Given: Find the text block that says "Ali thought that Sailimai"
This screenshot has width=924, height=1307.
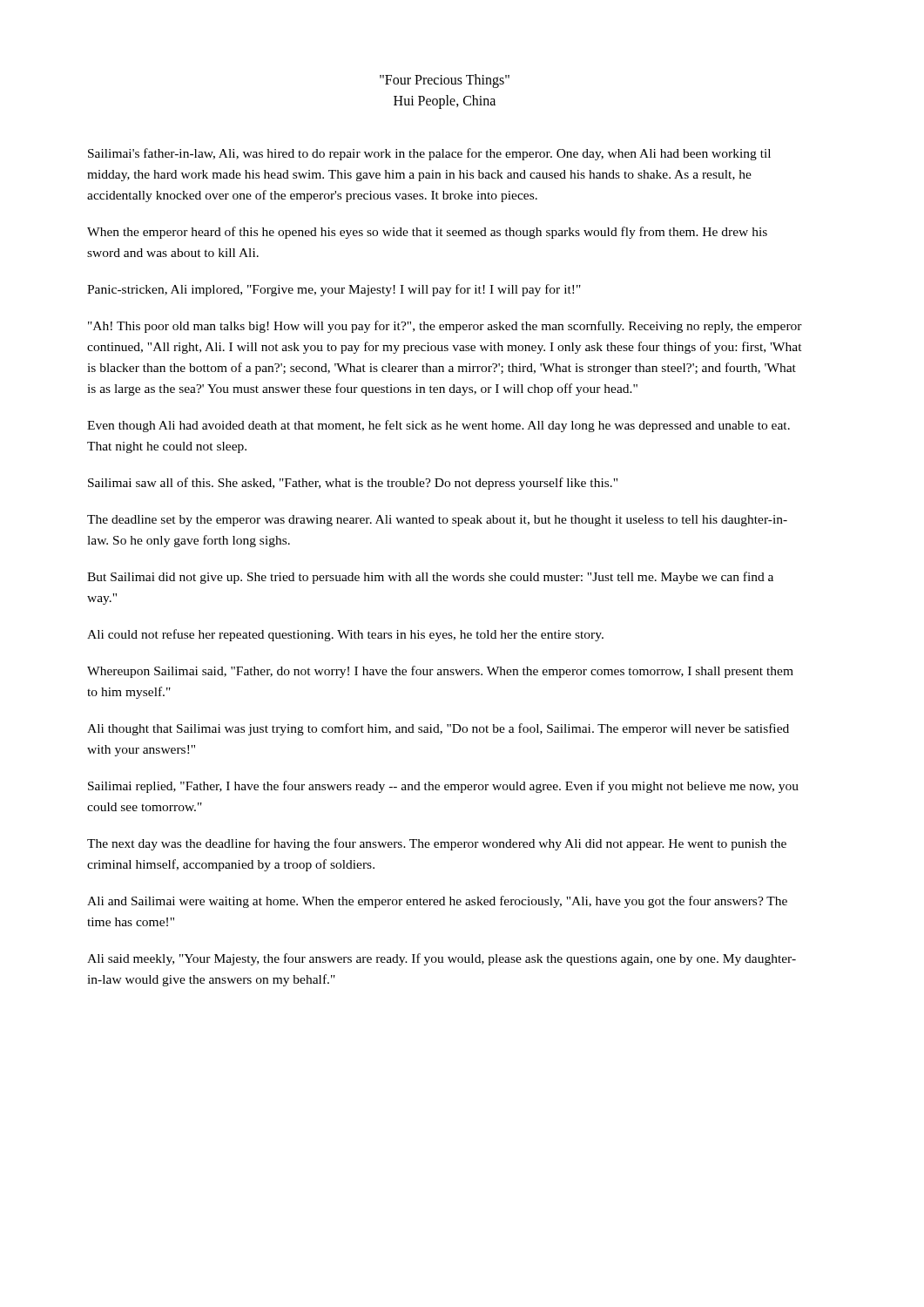Looking at the screenshot, I should [x=438, y=739].
